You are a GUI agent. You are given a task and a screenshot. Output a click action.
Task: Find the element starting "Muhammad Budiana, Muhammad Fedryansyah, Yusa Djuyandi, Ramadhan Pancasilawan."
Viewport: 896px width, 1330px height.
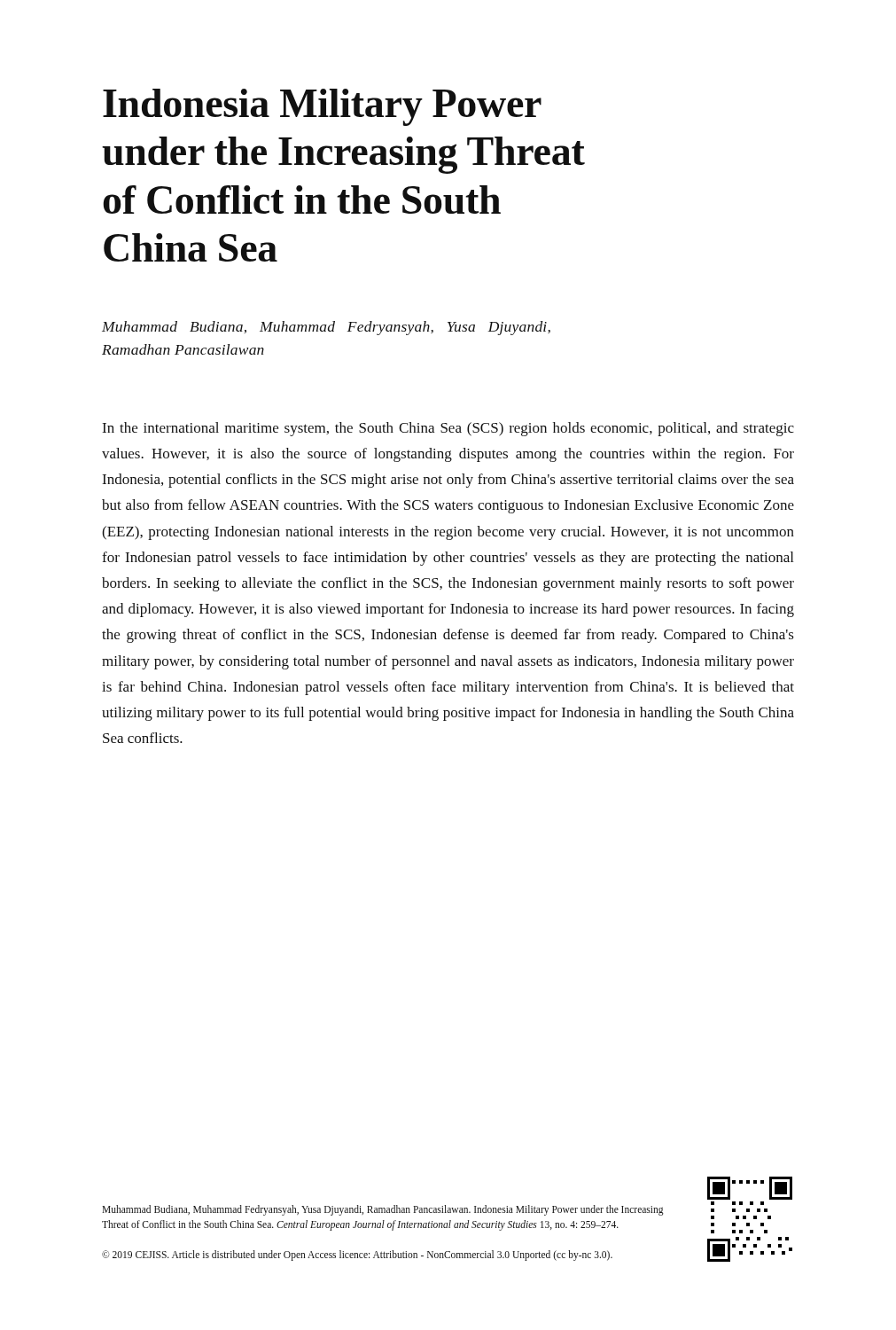(x=383, y=1217)
